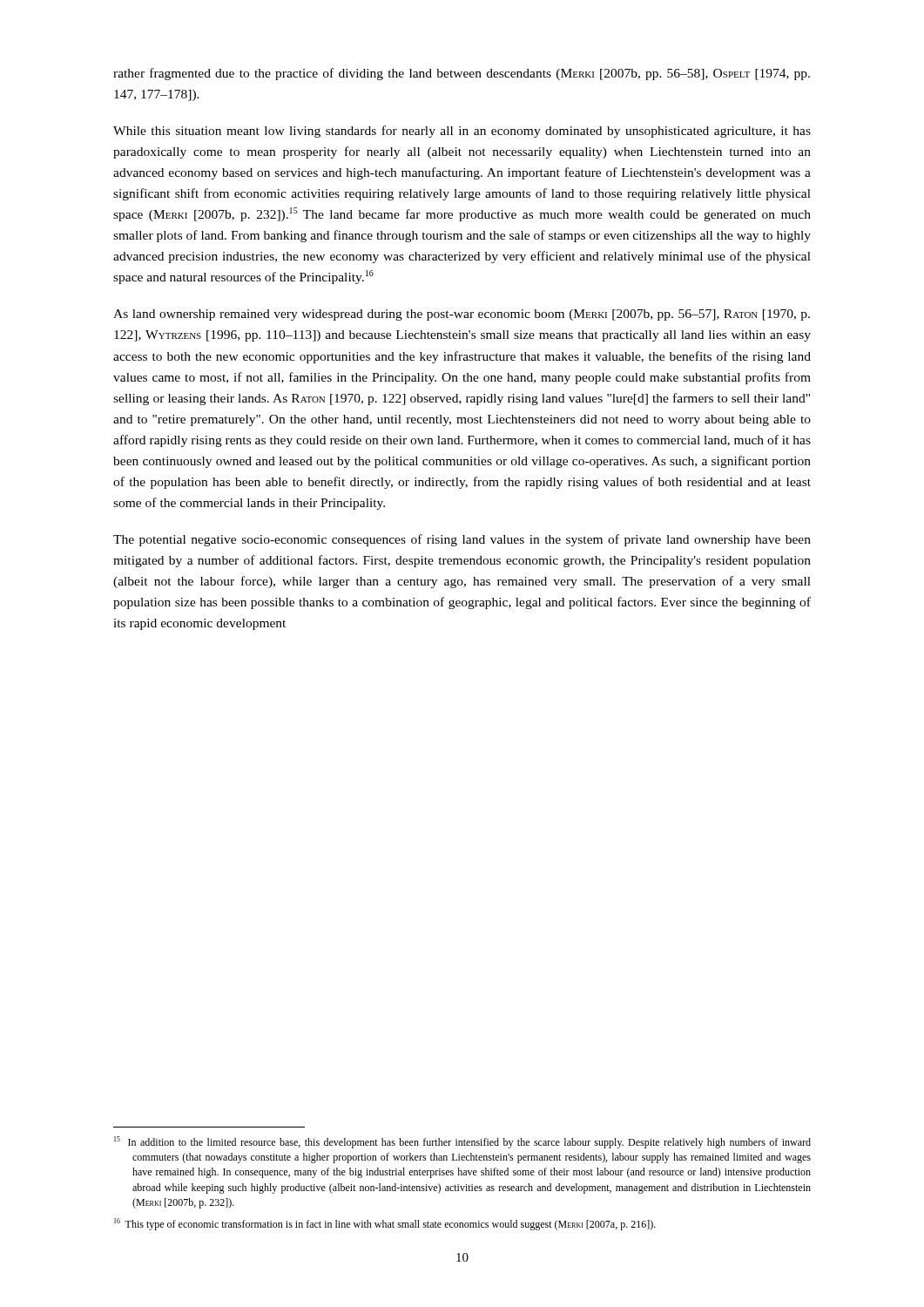924x1307 pixels.
Task: Find the text block containing "The potential negative socio-economic consequences of rising land"
Action: point(462,580)
